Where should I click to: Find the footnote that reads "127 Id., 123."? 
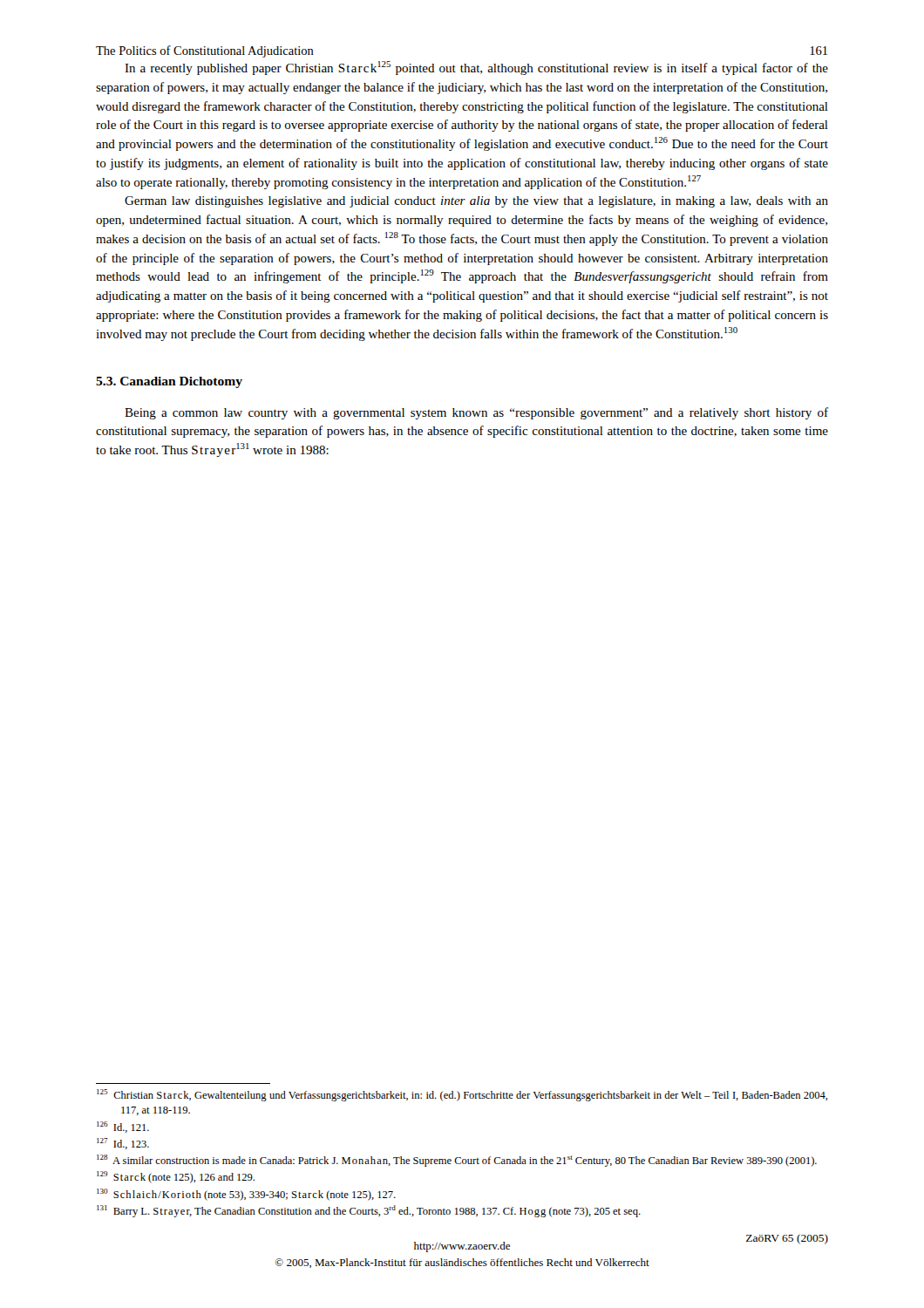(123, 1143)
